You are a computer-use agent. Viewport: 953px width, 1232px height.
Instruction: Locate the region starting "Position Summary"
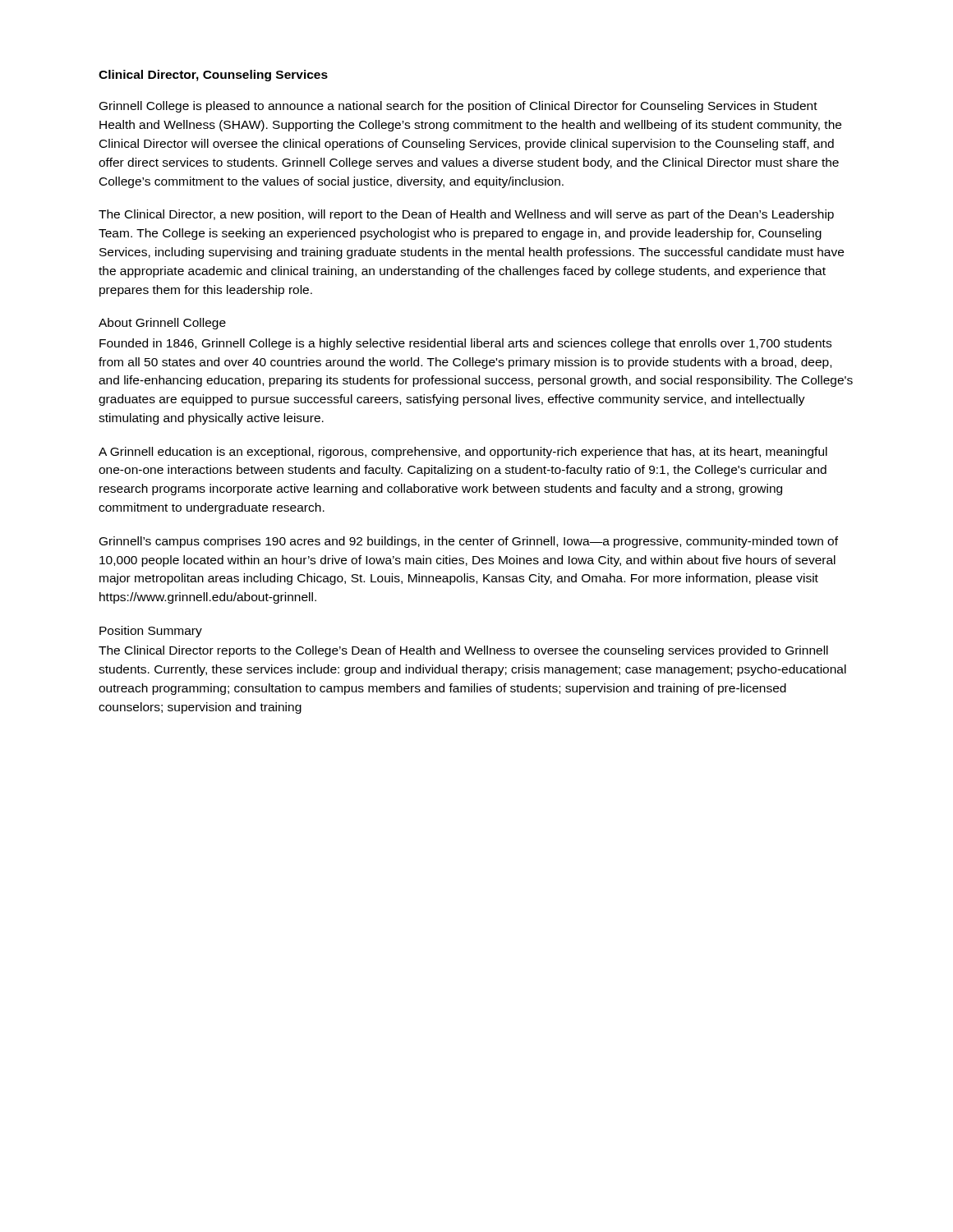click(150, 630)
